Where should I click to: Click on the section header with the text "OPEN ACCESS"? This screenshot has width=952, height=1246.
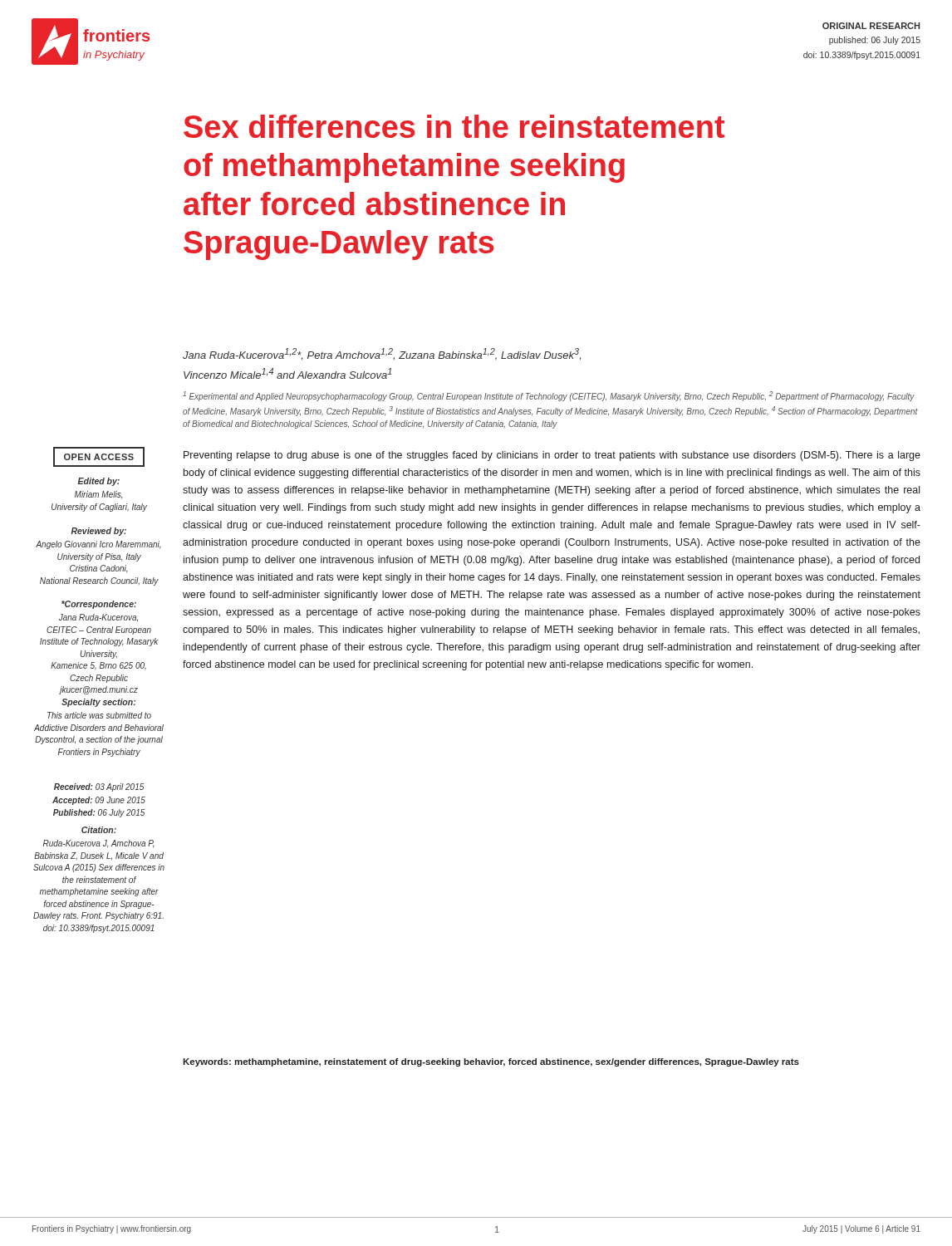tap(99, 457)
